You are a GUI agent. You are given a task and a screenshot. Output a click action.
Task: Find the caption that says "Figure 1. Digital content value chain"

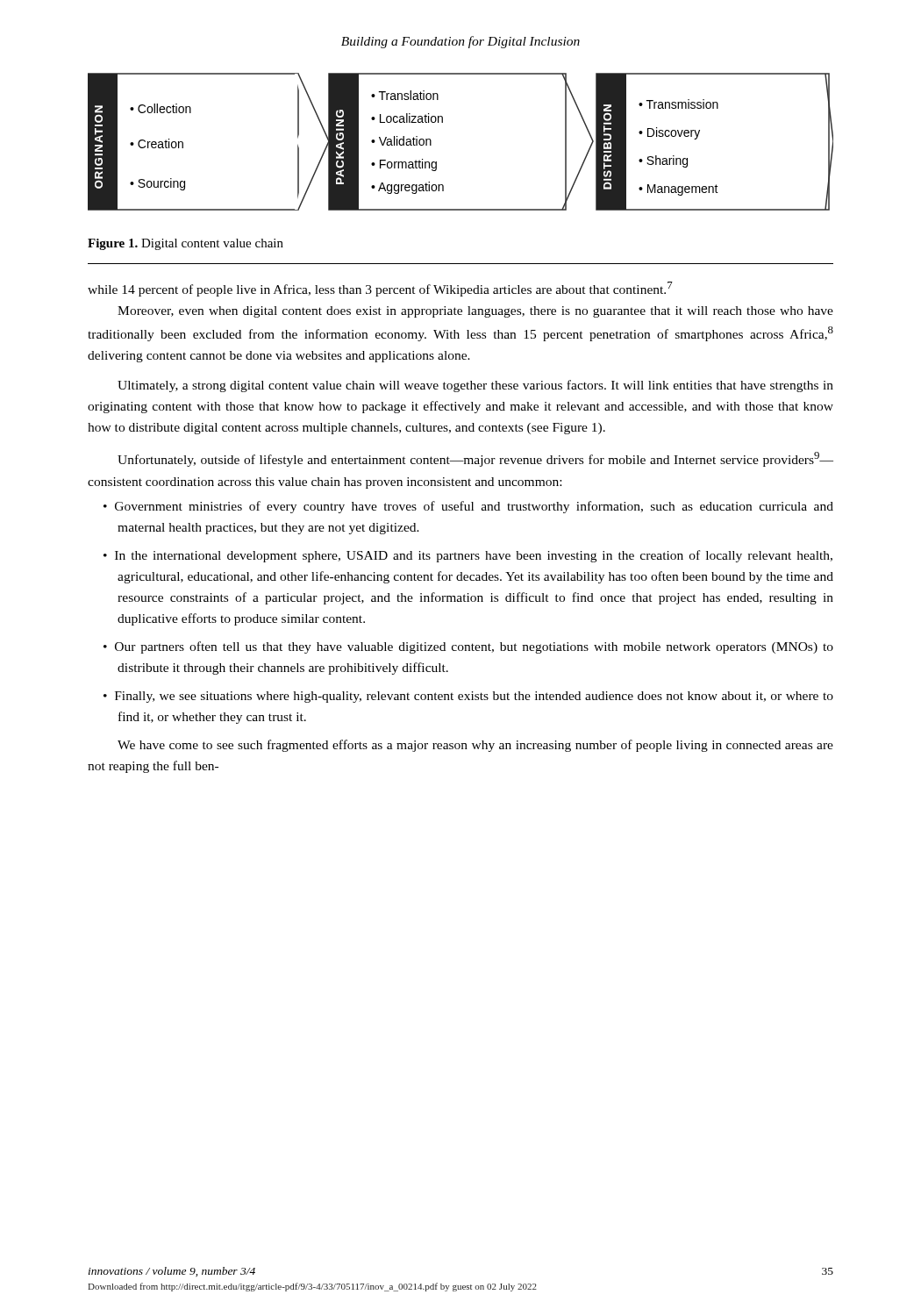click(185, 243)
